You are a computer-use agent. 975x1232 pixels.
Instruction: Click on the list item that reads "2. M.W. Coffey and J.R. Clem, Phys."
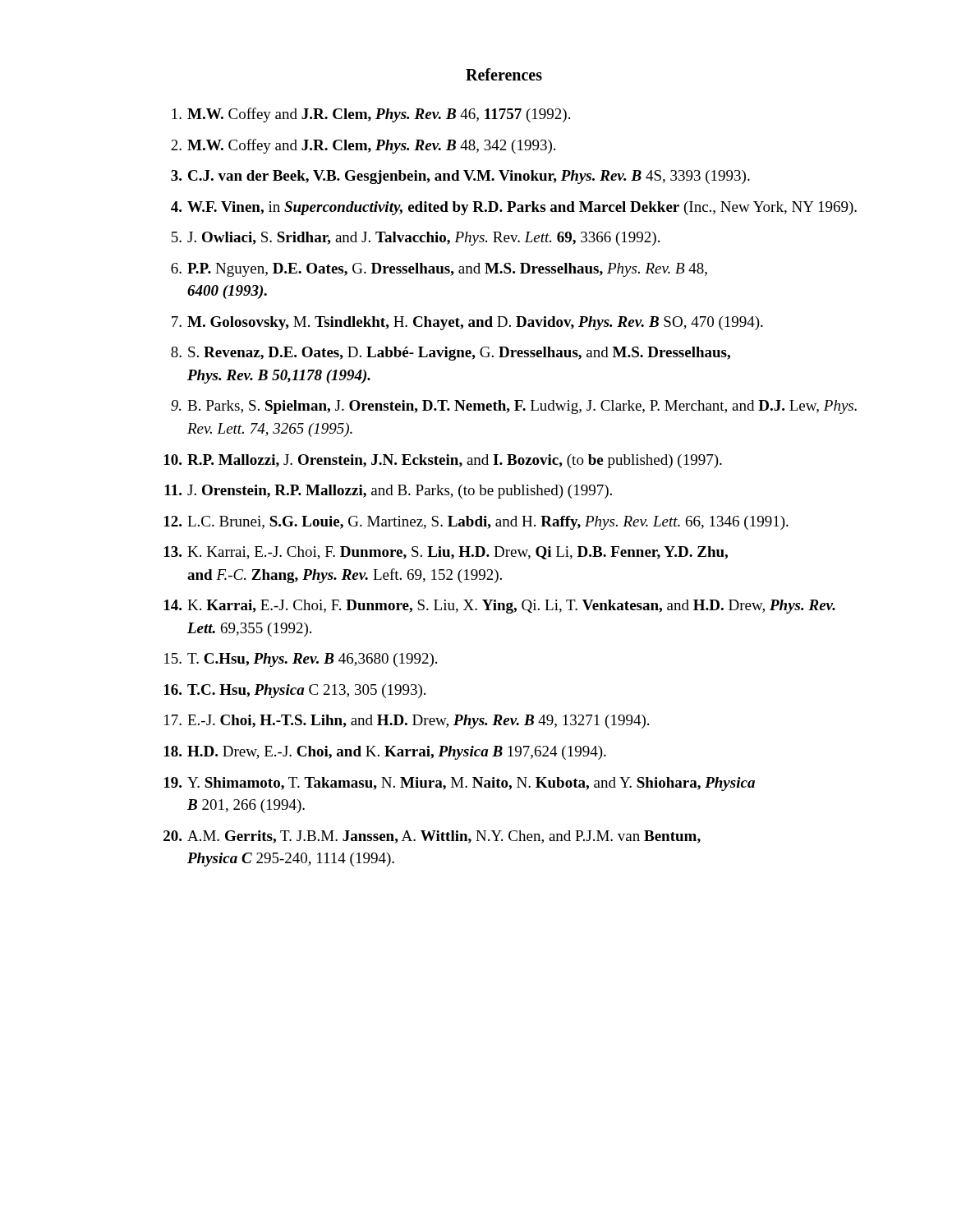pos(504,145)
